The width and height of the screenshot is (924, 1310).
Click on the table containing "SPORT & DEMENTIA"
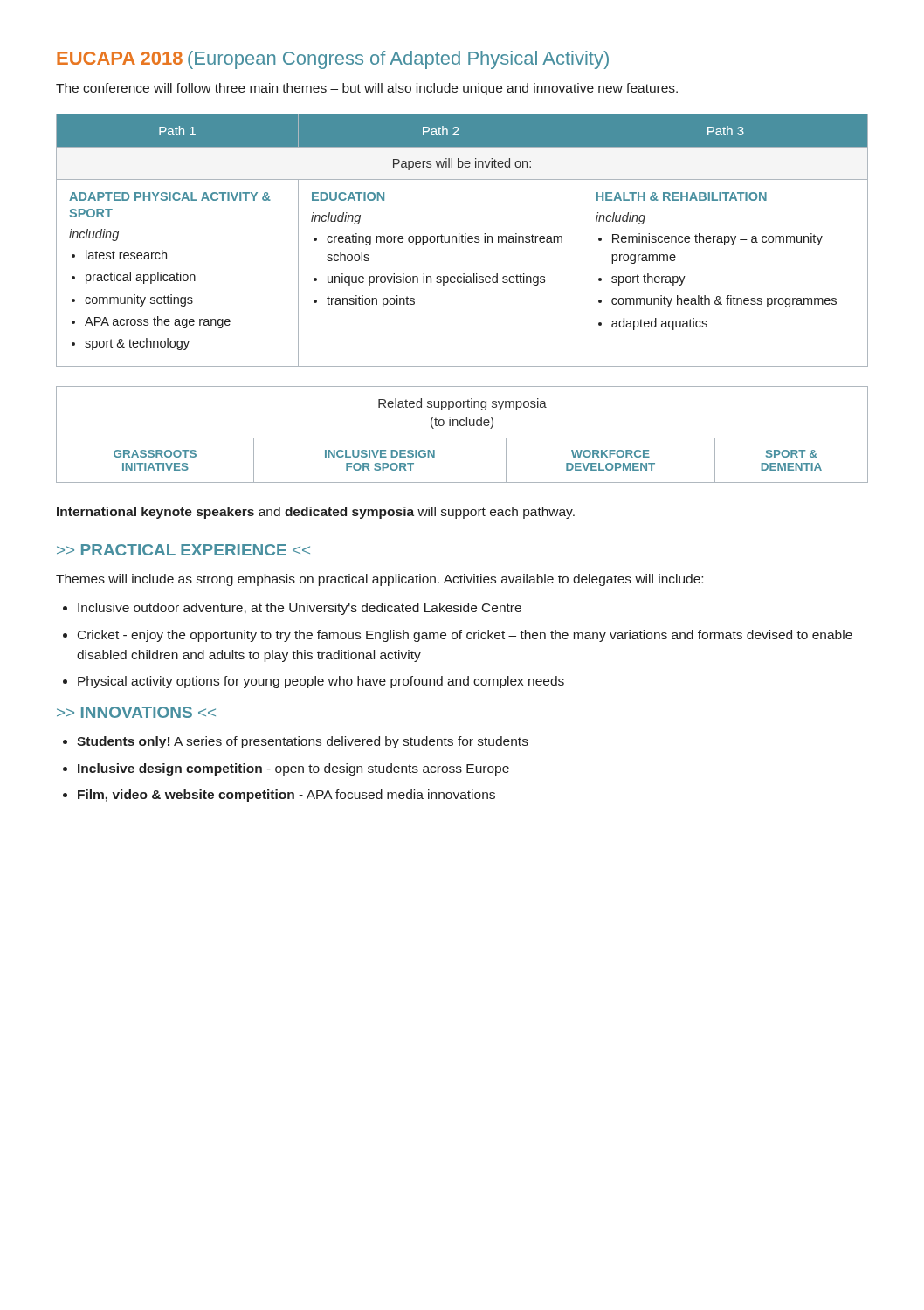462,434
